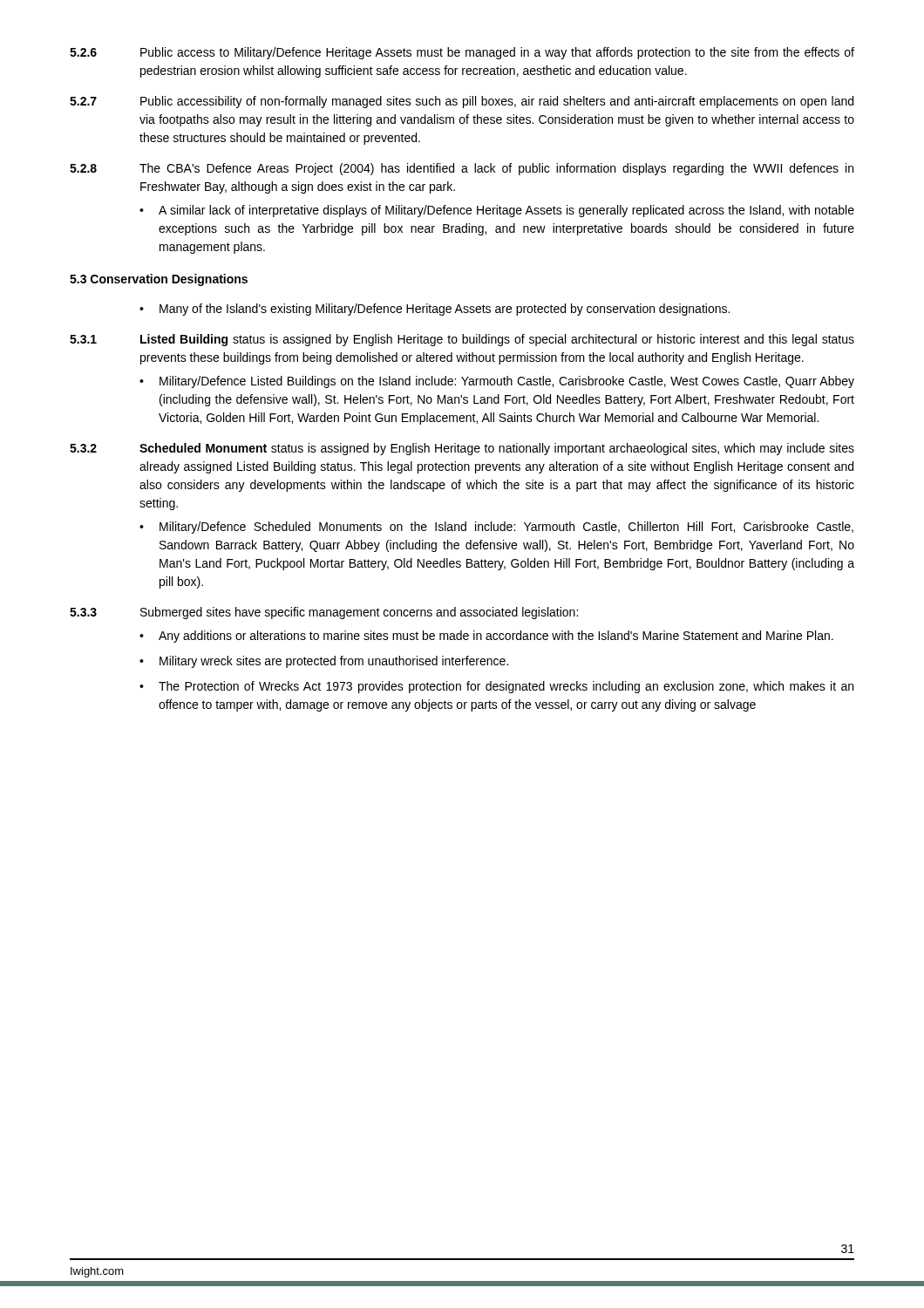Locate the text block starting "• Military wreck sites are"

[x=497, y=661]
